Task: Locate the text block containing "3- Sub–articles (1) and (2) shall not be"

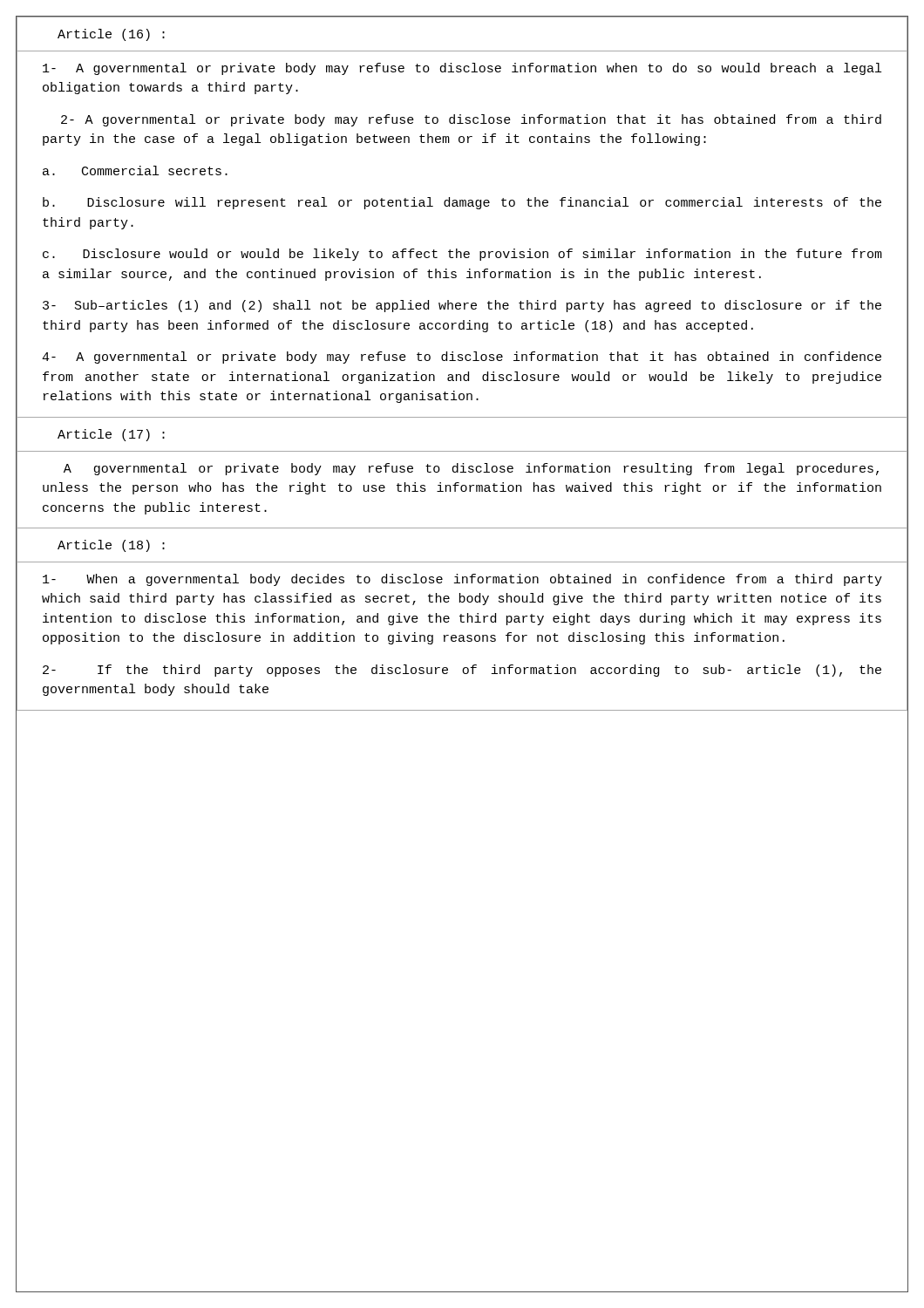Action: [x=462, y=317]
